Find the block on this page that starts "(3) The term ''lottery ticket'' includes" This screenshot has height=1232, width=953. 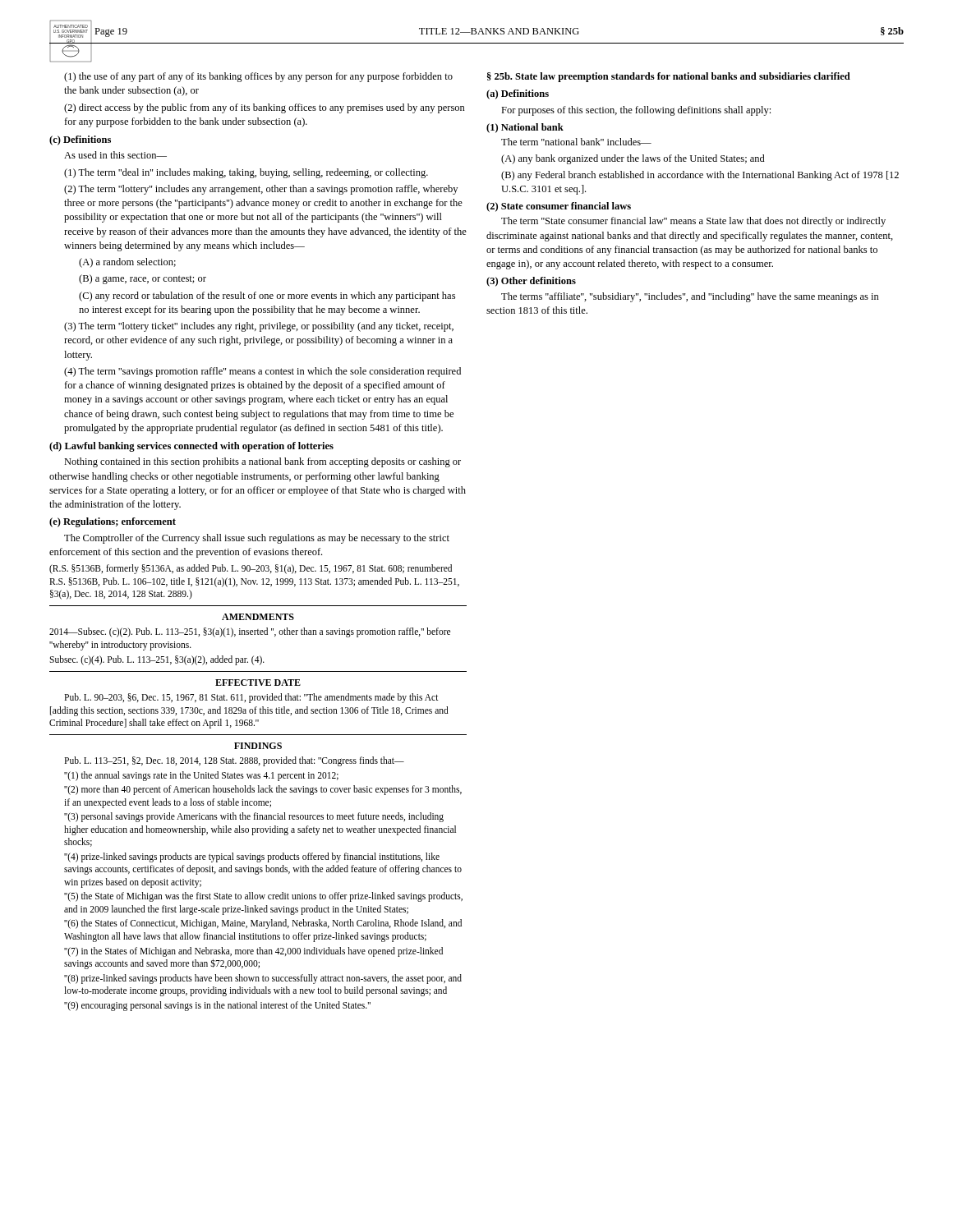click(x=258, y=341)
